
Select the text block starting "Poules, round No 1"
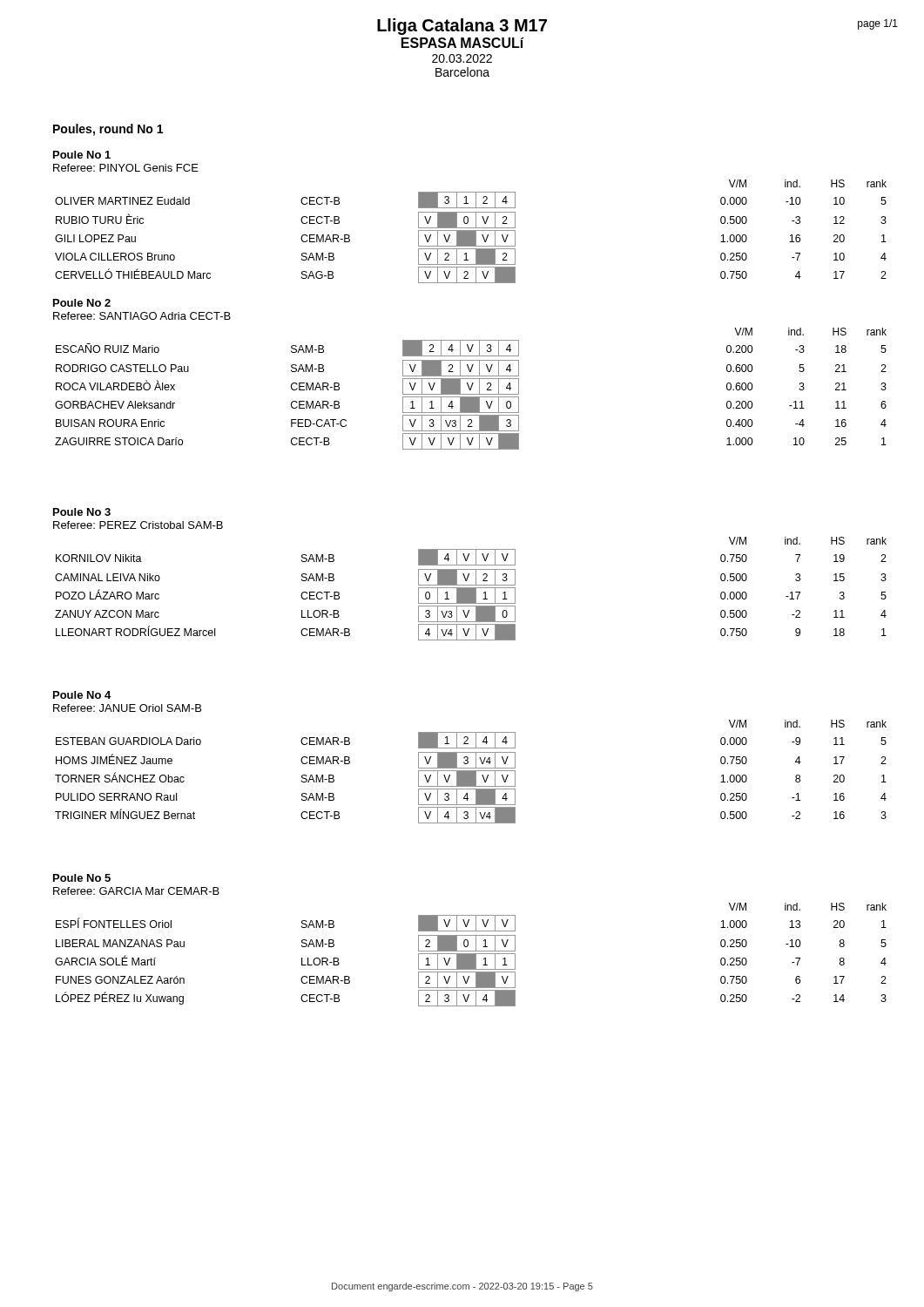108,129
